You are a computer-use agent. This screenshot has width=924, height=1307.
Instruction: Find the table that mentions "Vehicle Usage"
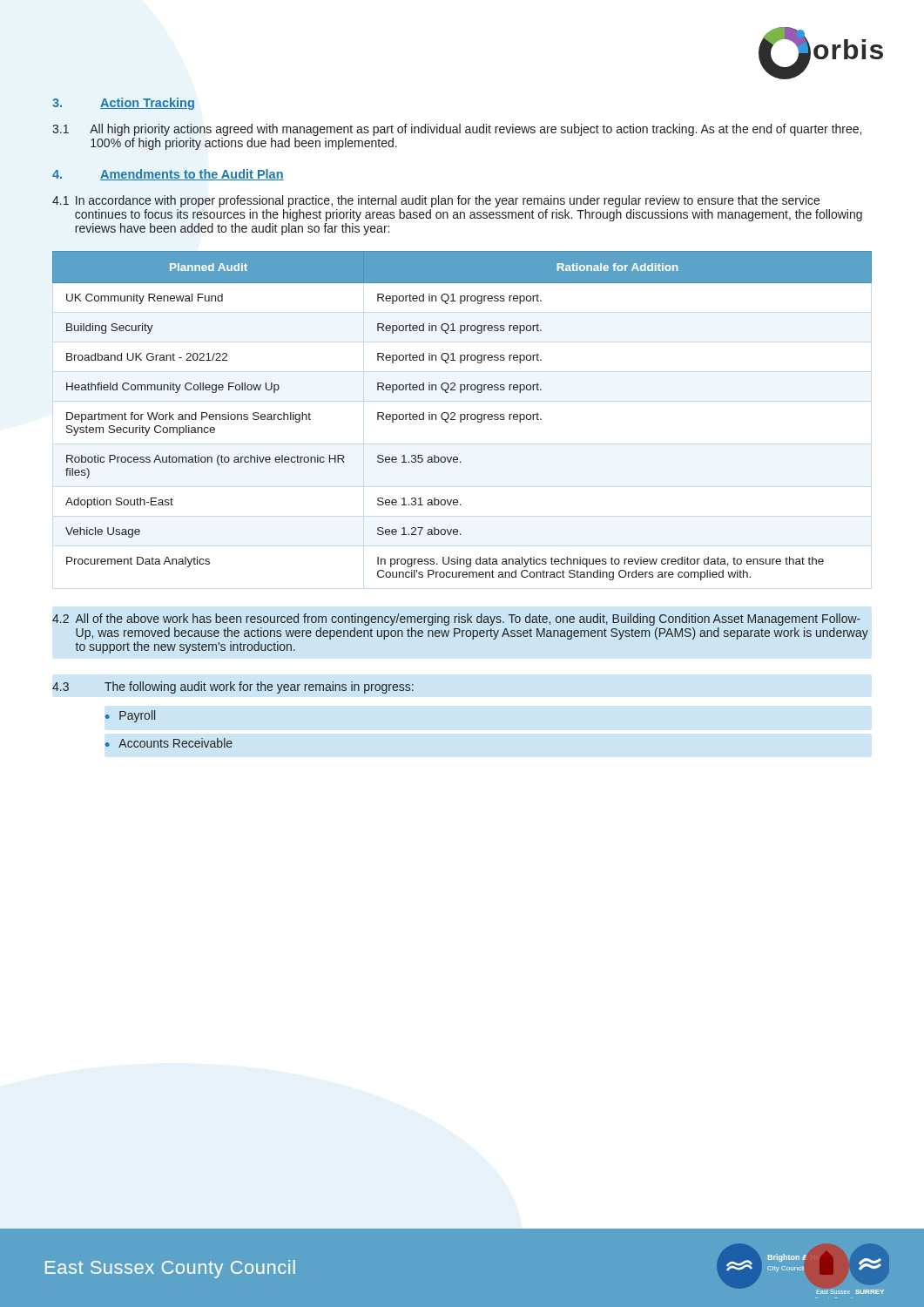(462, 420)
